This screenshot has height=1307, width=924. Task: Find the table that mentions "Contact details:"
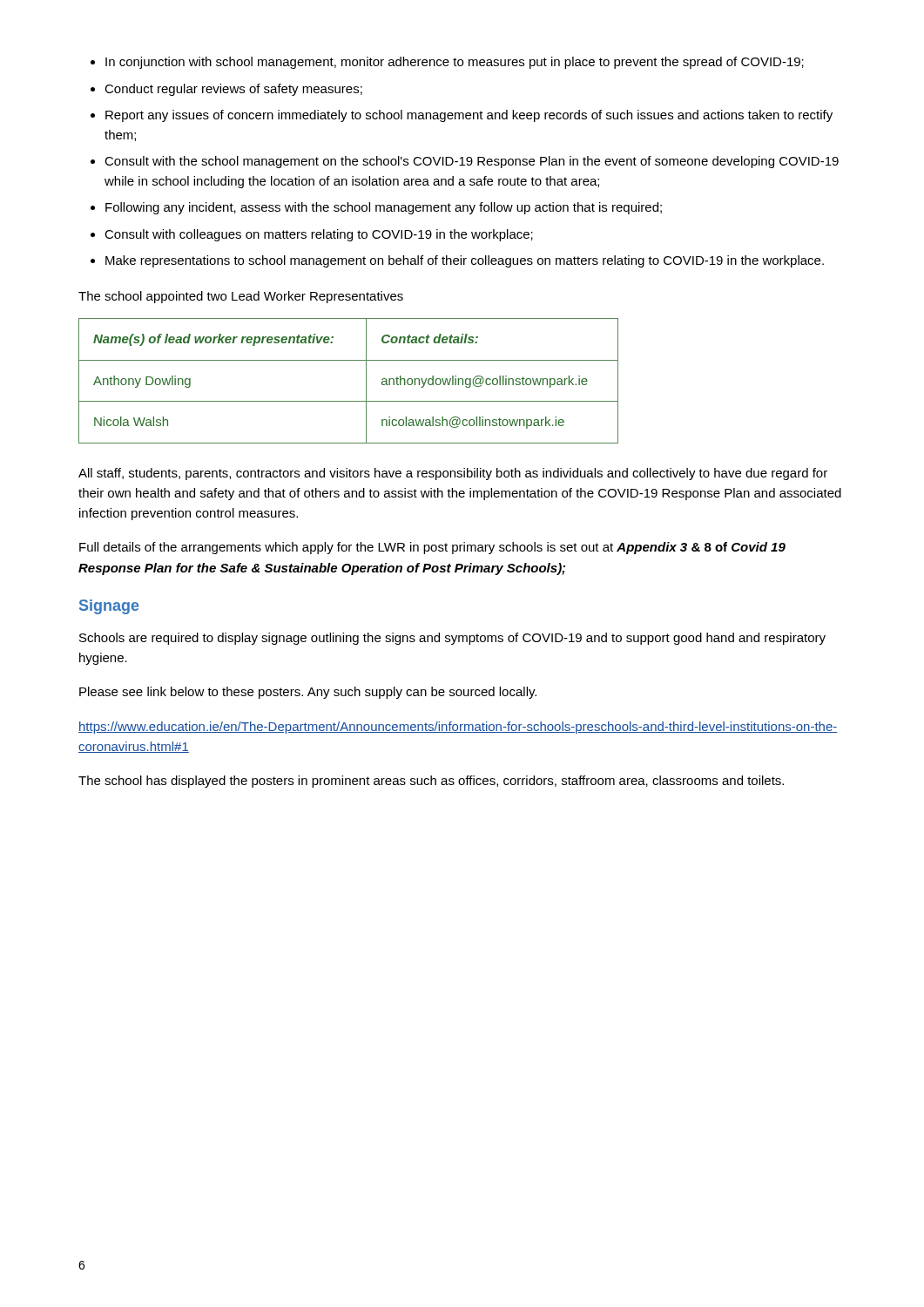462,381
